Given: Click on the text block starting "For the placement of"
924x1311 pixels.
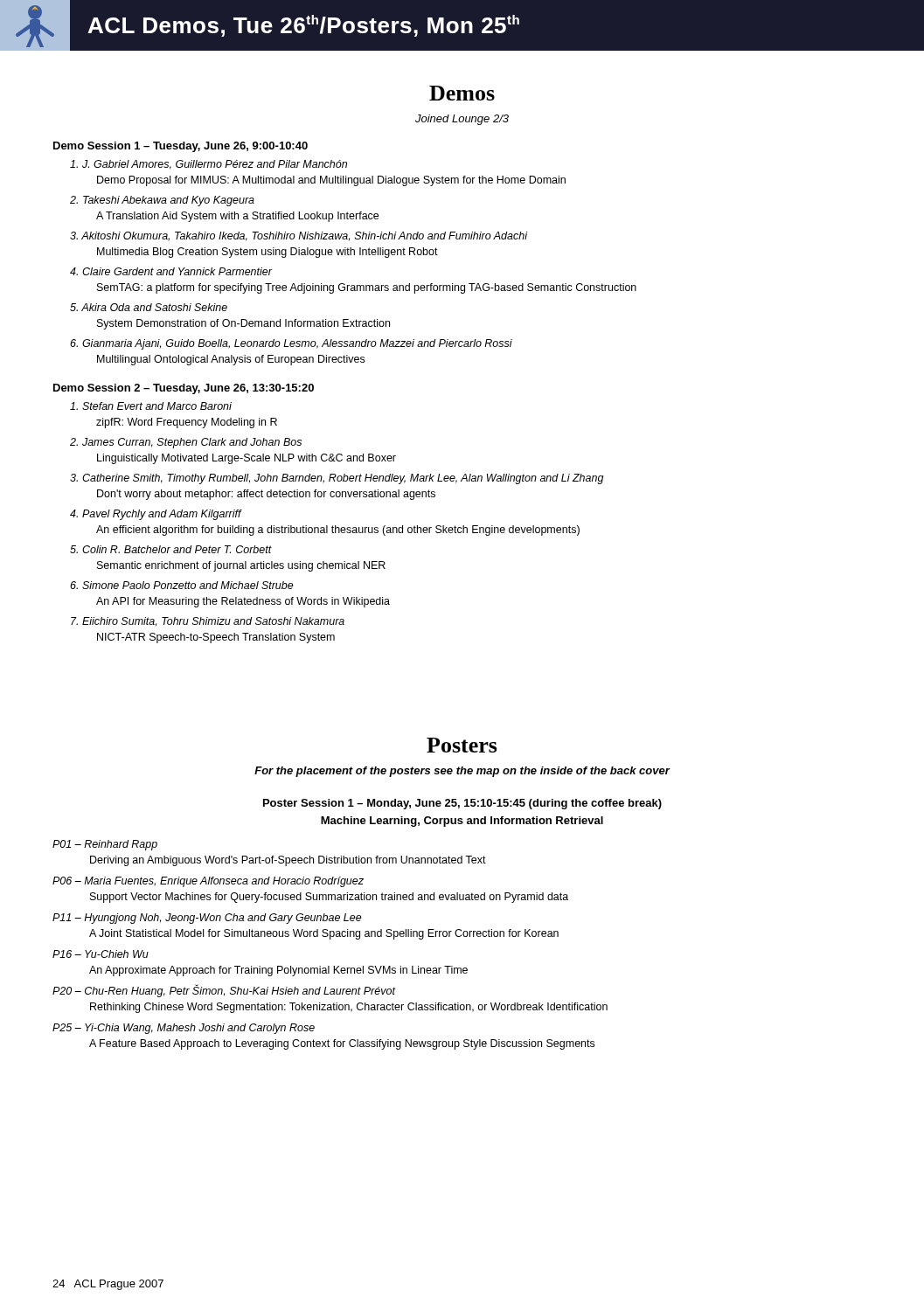Looking at the screenshot, I should pos(462,770).
